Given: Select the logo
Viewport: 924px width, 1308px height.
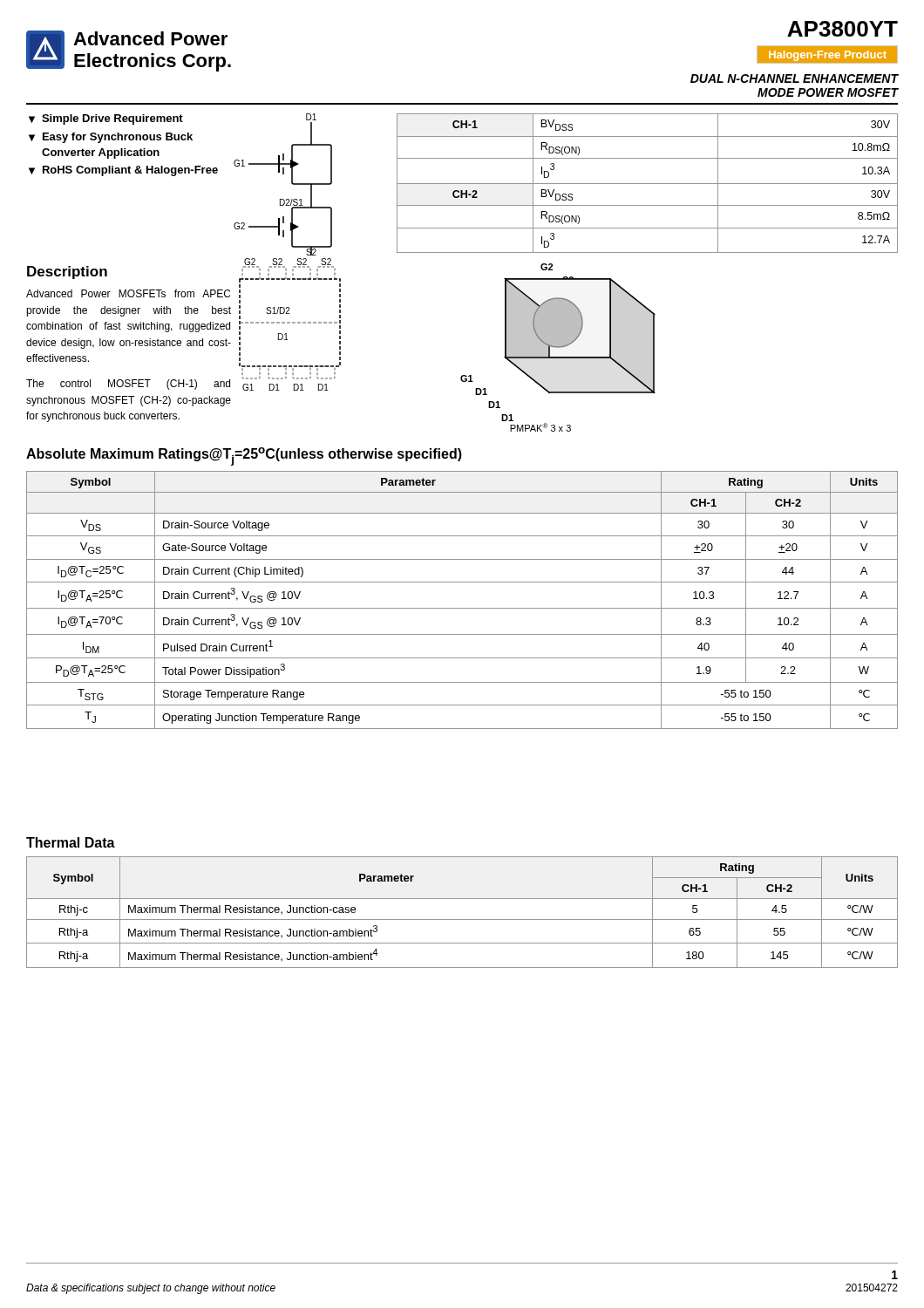Looking at the screenshot, I should (x=129, y=50).
